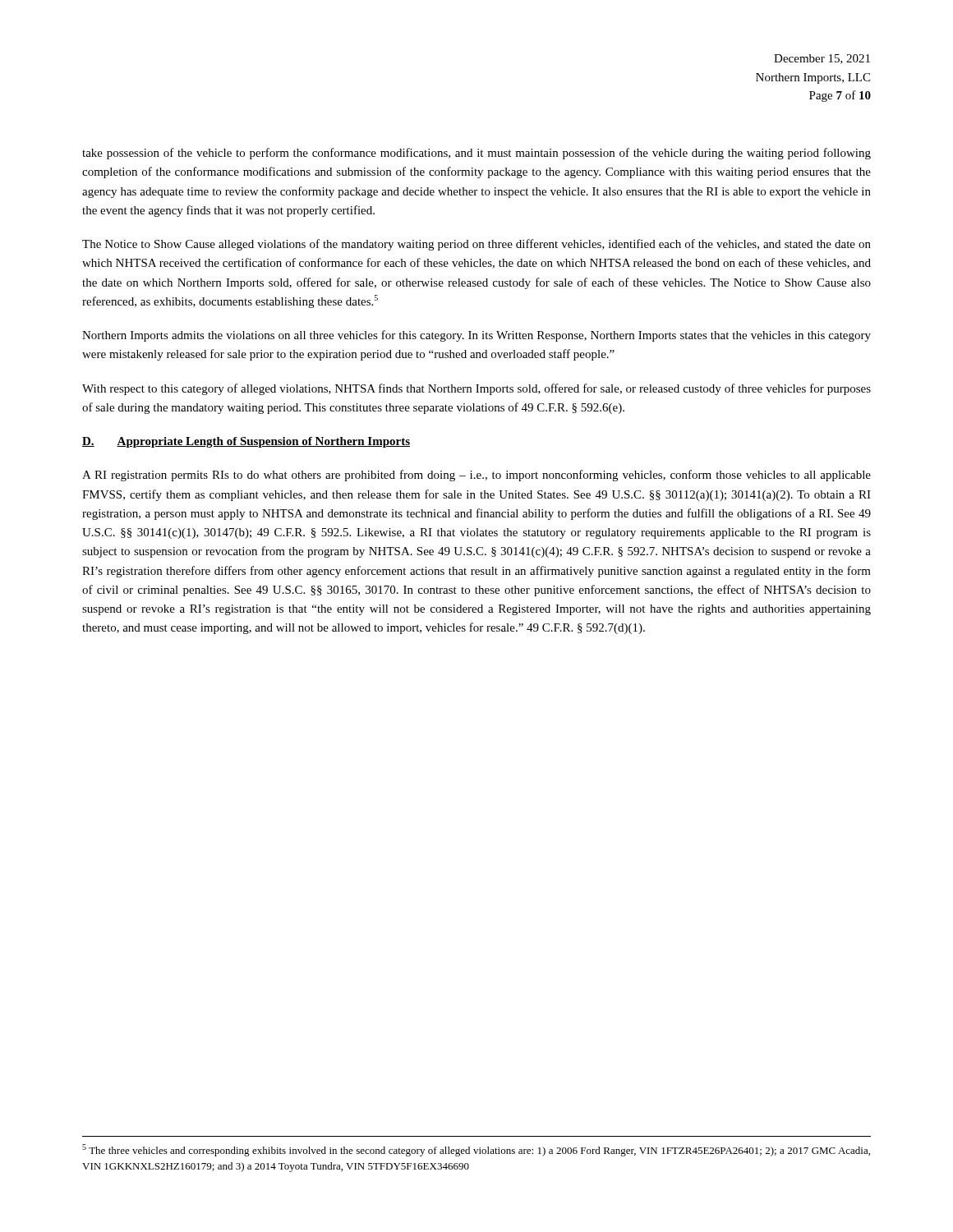Click on the text block with the text "With respect to this"

tap(476, 398)
